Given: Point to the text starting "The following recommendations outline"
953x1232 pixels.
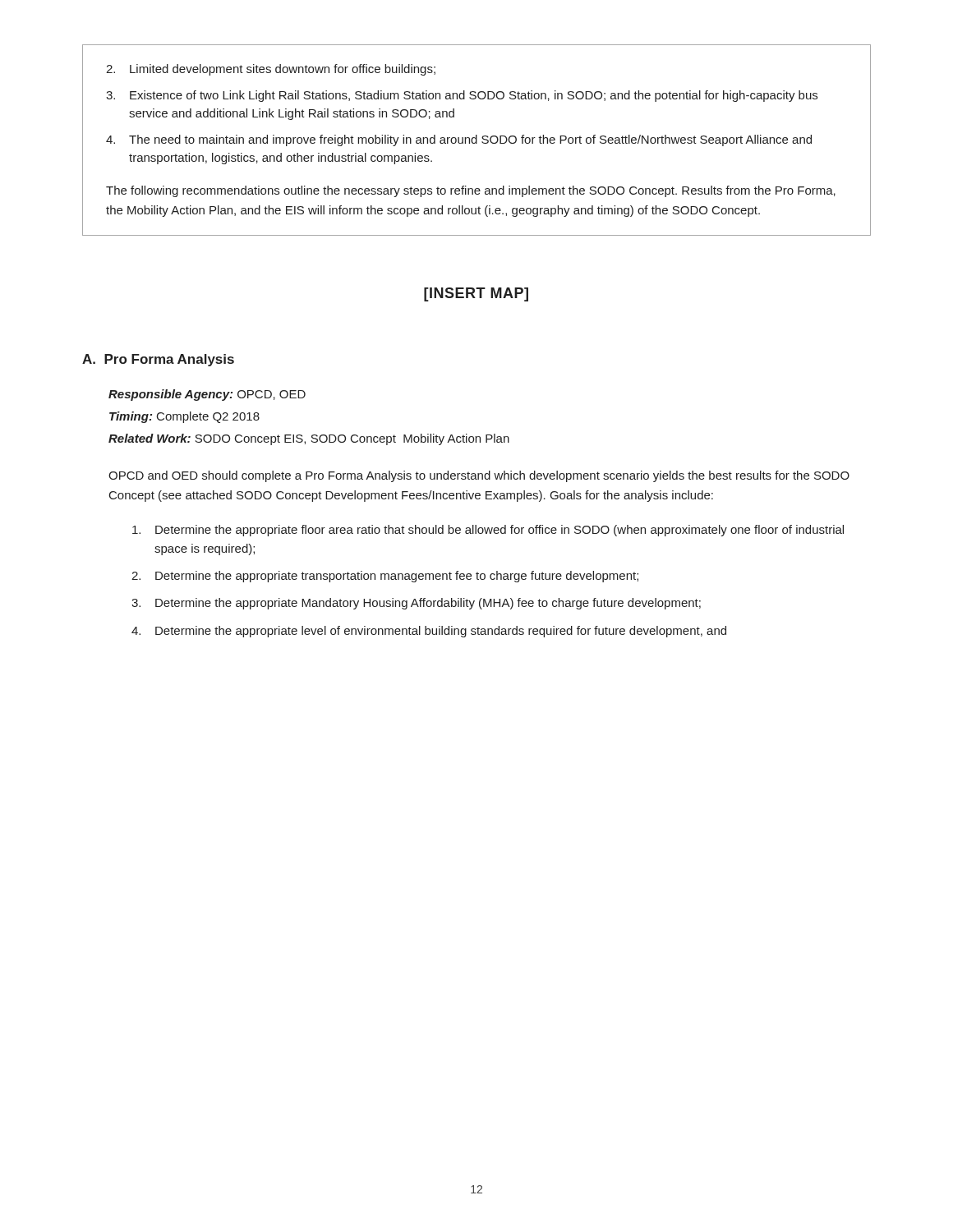Looking at the screenshot, I should (x=471, y=200).
